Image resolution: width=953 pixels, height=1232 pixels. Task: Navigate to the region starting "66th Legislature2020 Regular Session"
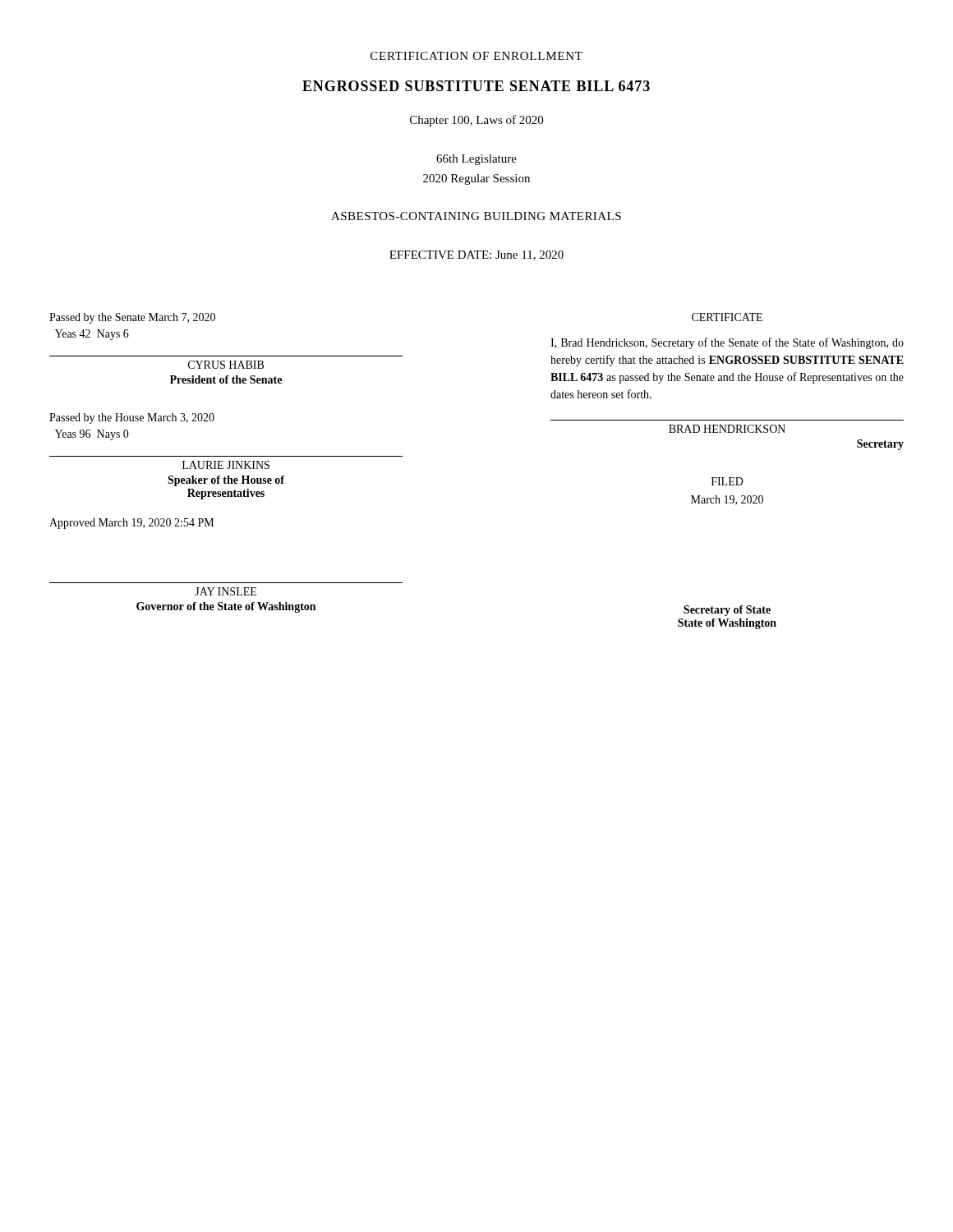pos(476,168)
